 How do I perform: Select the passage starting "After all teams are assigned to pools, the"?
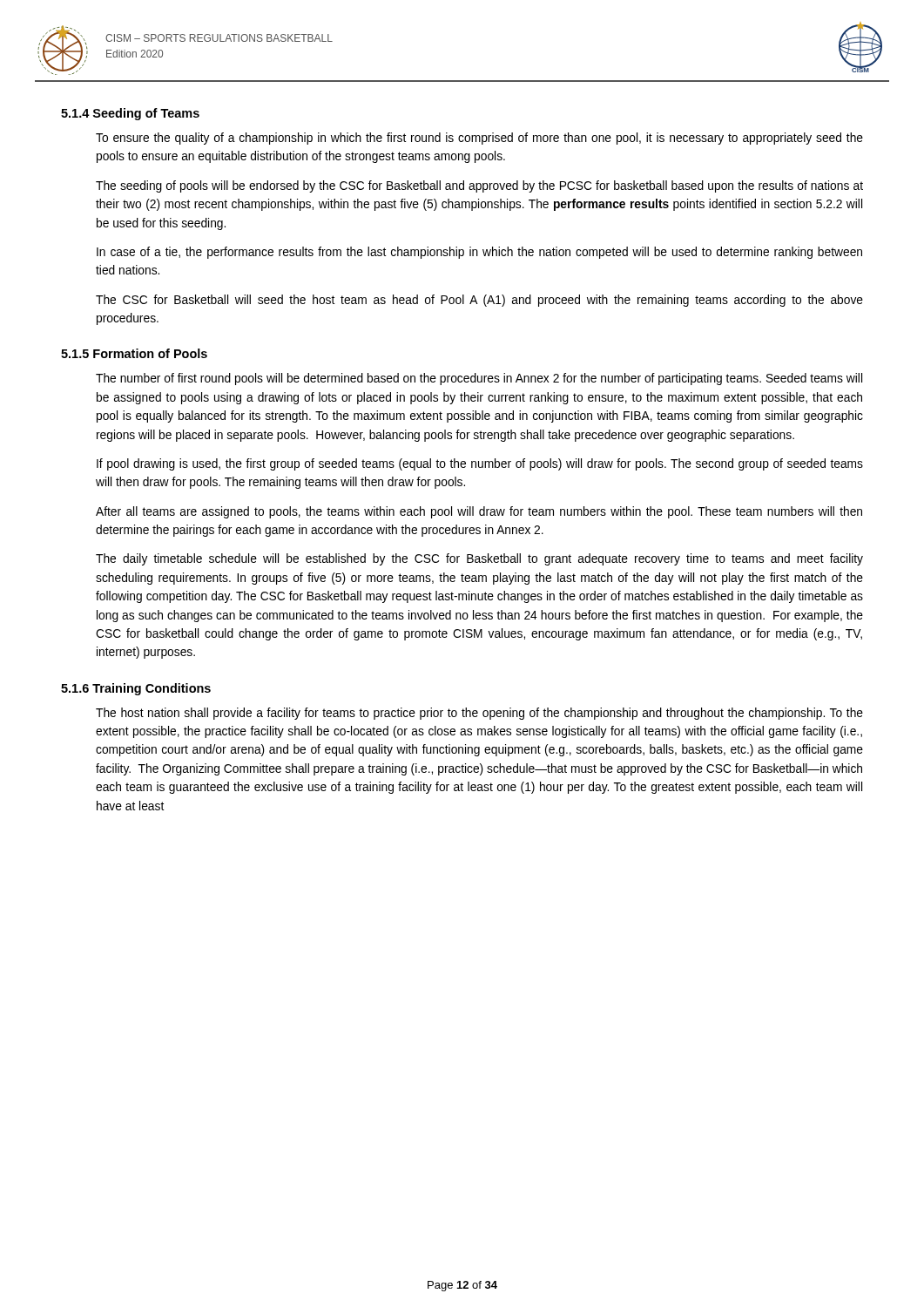[479, 521]
